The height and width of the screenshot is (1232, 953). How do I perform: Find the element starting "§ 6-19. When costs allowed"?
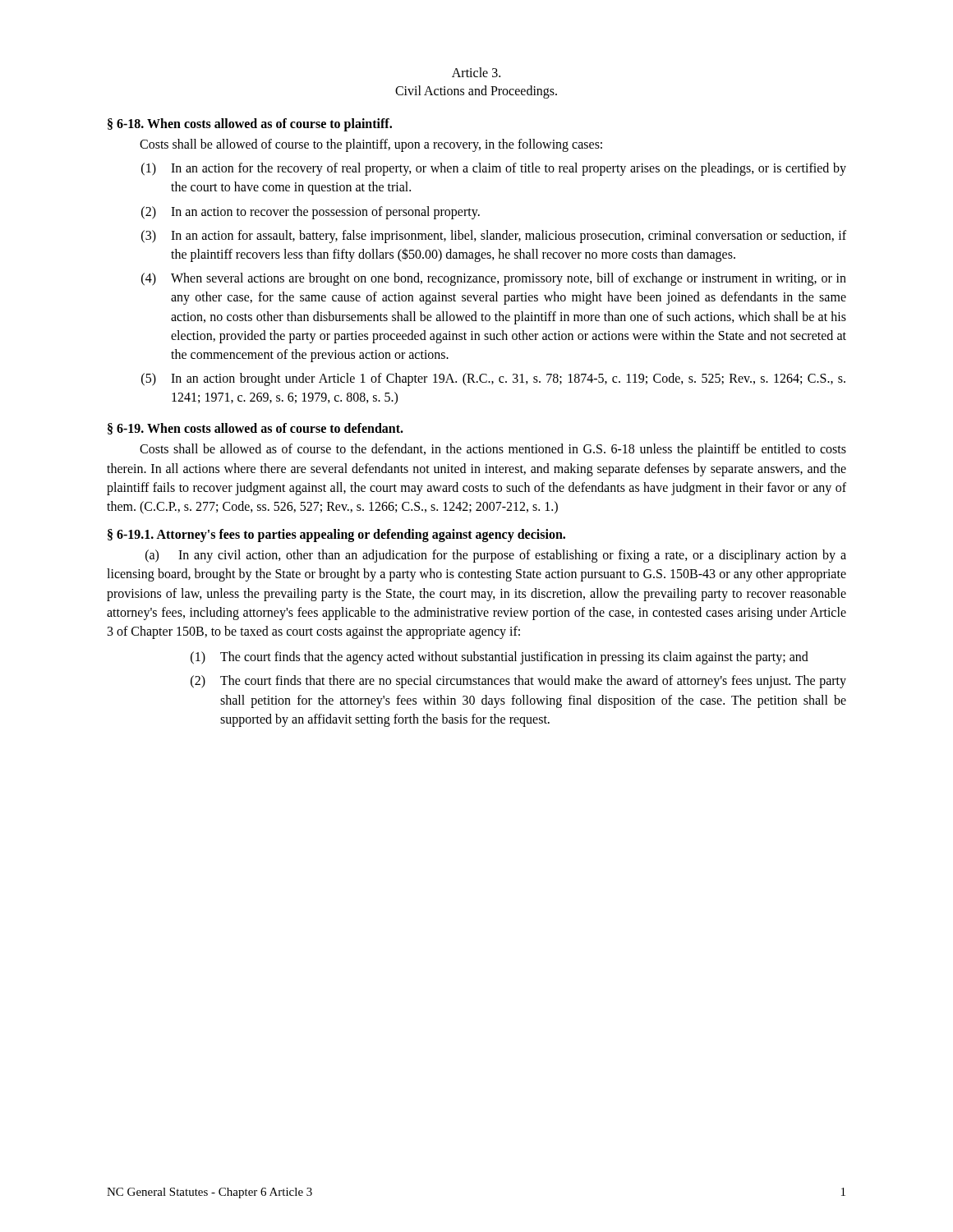click(x=255, y=429)
